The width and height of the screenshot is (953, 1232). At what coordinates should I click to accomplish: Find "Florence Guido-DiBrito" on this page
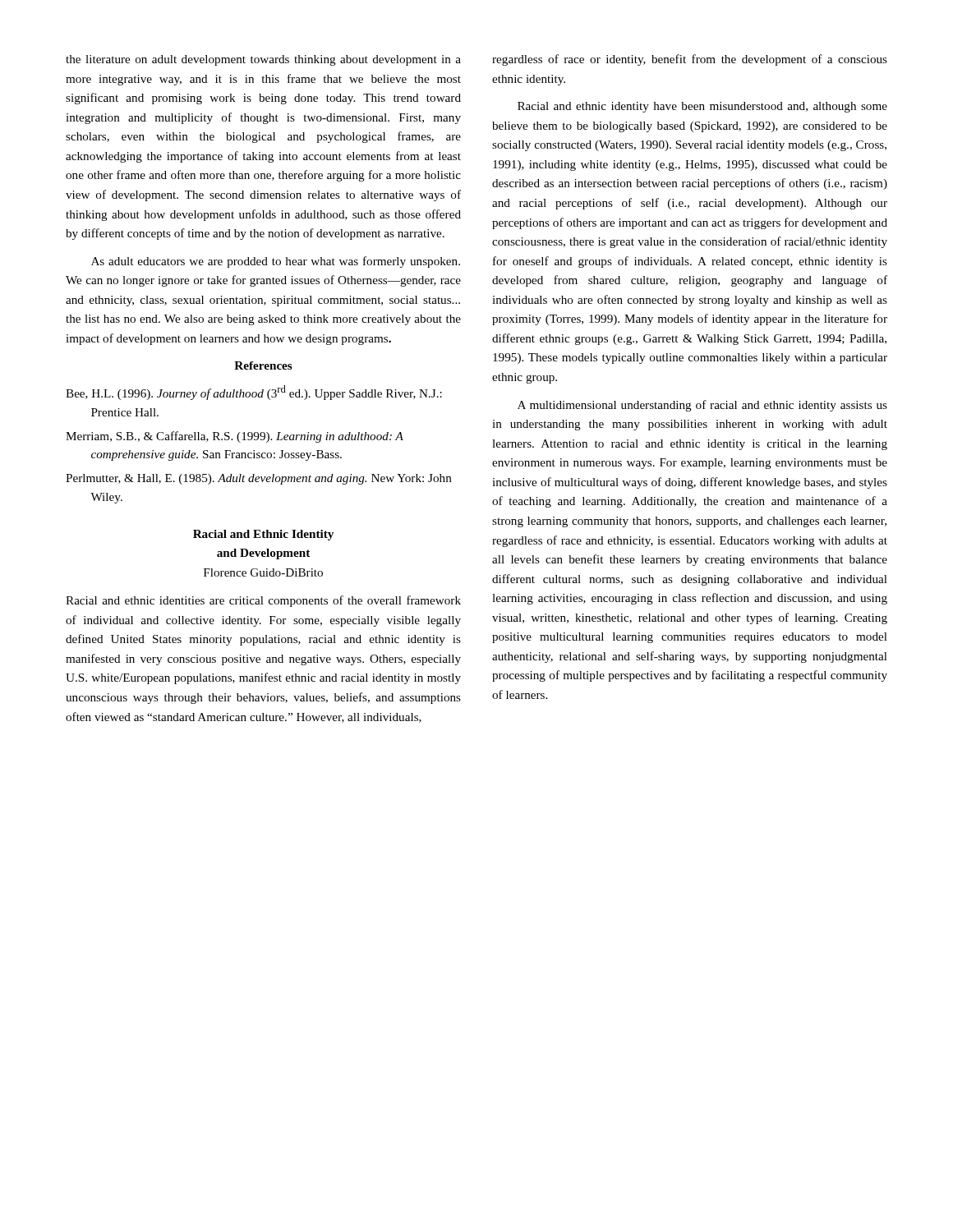pyautogui.click(x=263, y=573)
